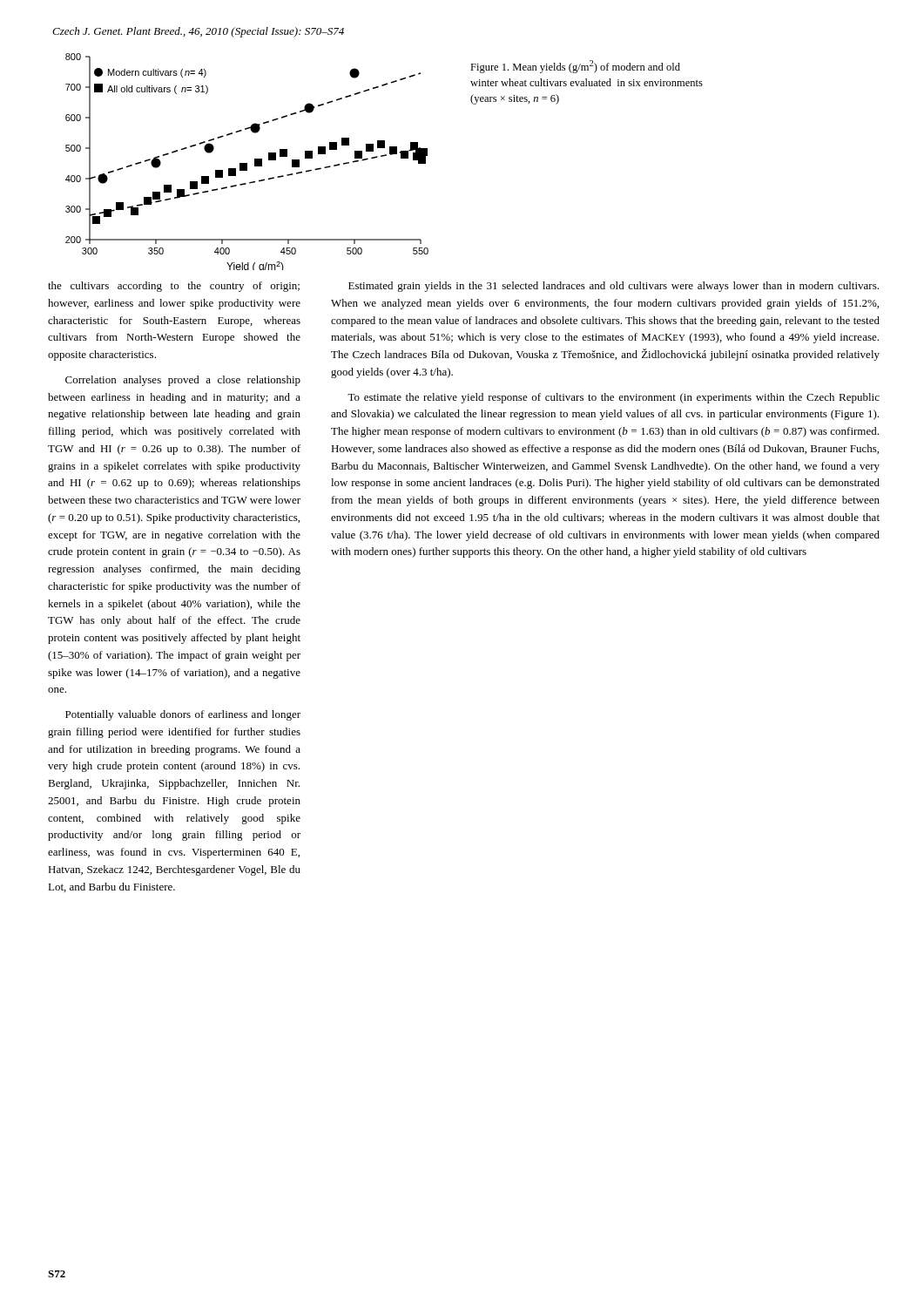The width and height of the screenshot is (924, 1307).
Task: Select the block starting "Estimated grain yields in the"
Action: 605,419
